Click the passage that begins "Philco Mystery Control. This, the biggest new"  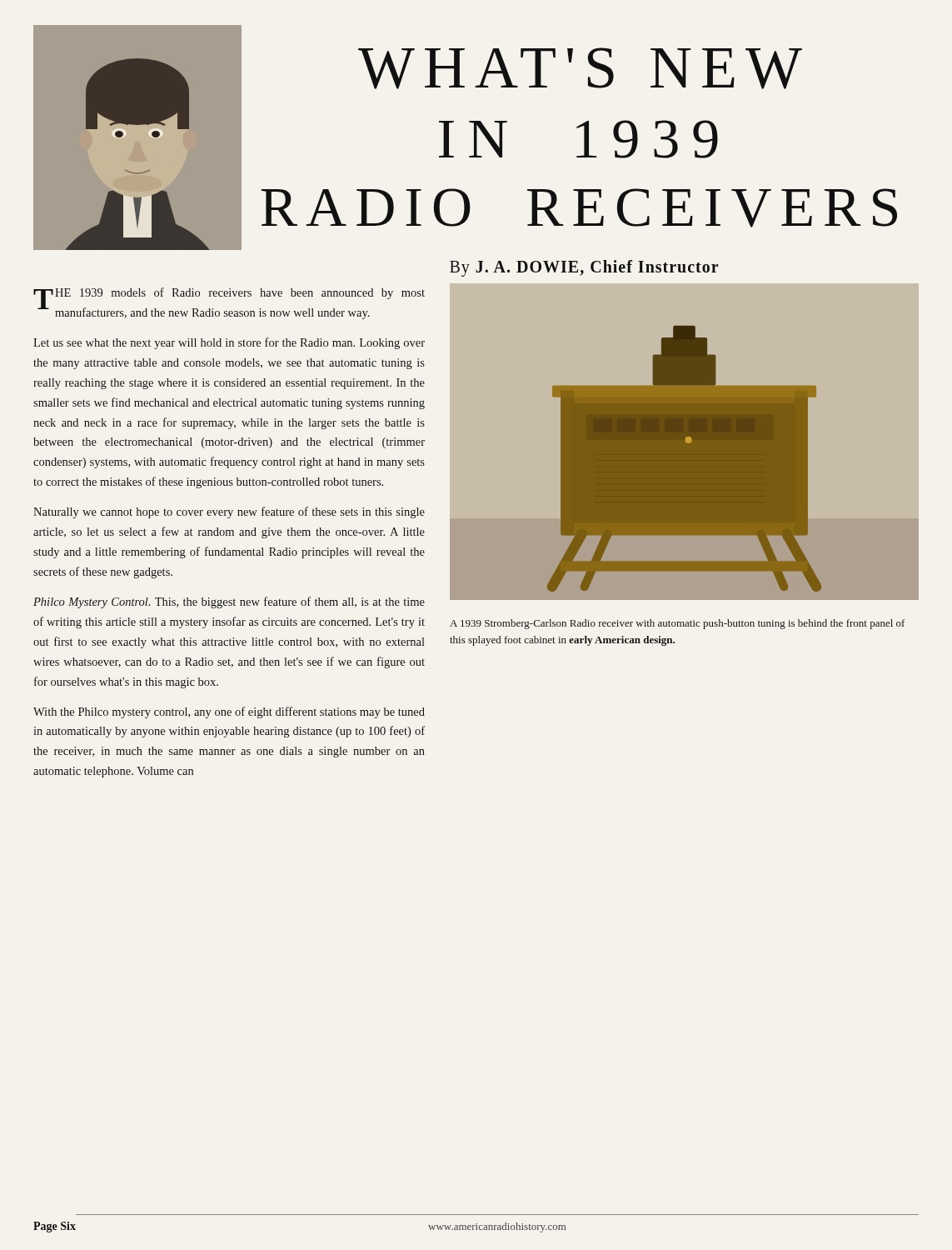pos(229,641)
